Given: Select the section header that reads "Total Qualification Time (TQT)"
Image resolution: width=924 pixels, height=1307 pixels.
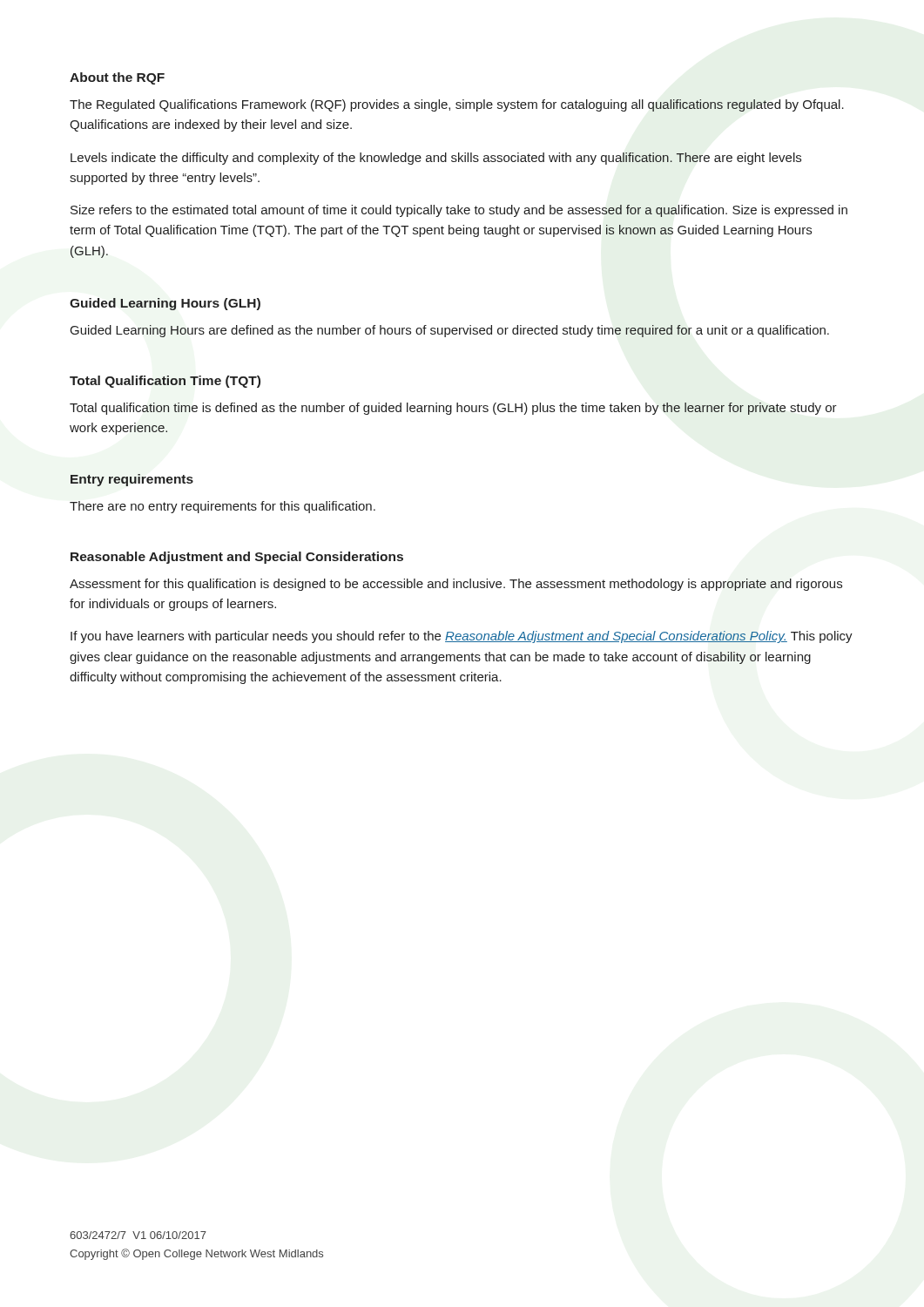Looking at the screenshot, I should click(x=165, y=380).
